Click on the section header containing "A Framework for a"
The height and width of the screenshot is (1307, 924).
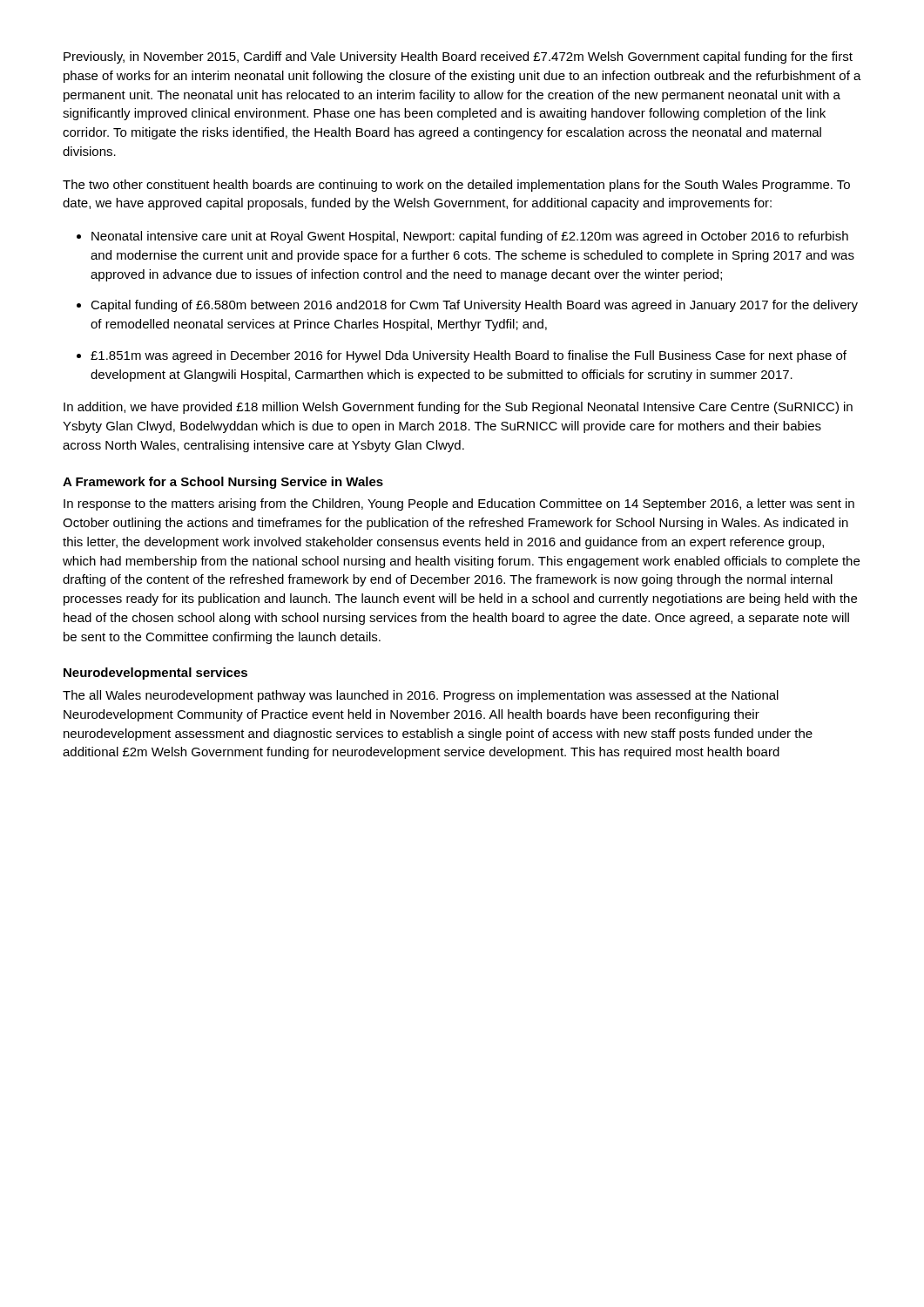(x=223, y=483)
